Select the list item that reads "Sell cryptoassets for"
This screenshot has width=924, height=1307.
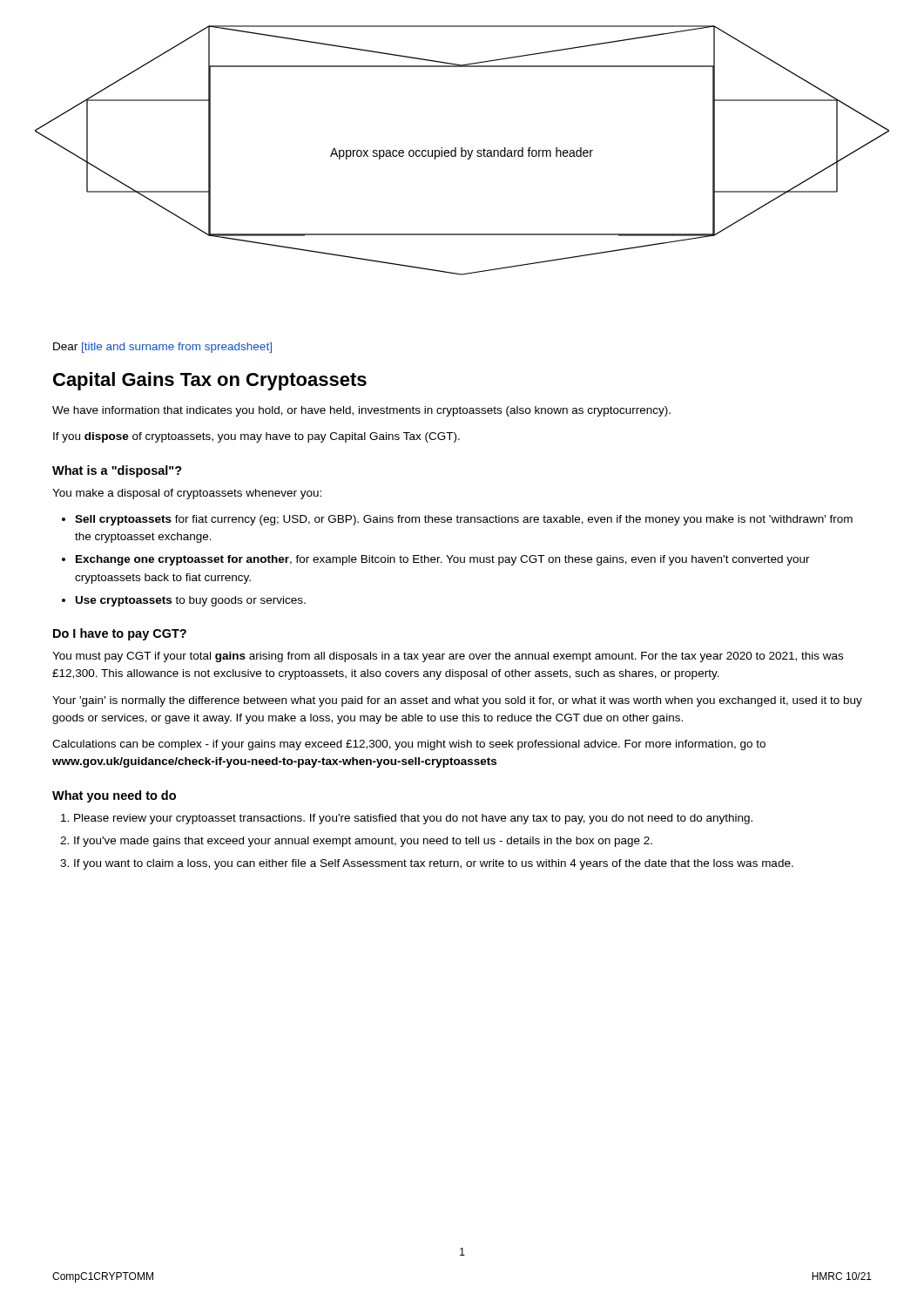point(464,527)
